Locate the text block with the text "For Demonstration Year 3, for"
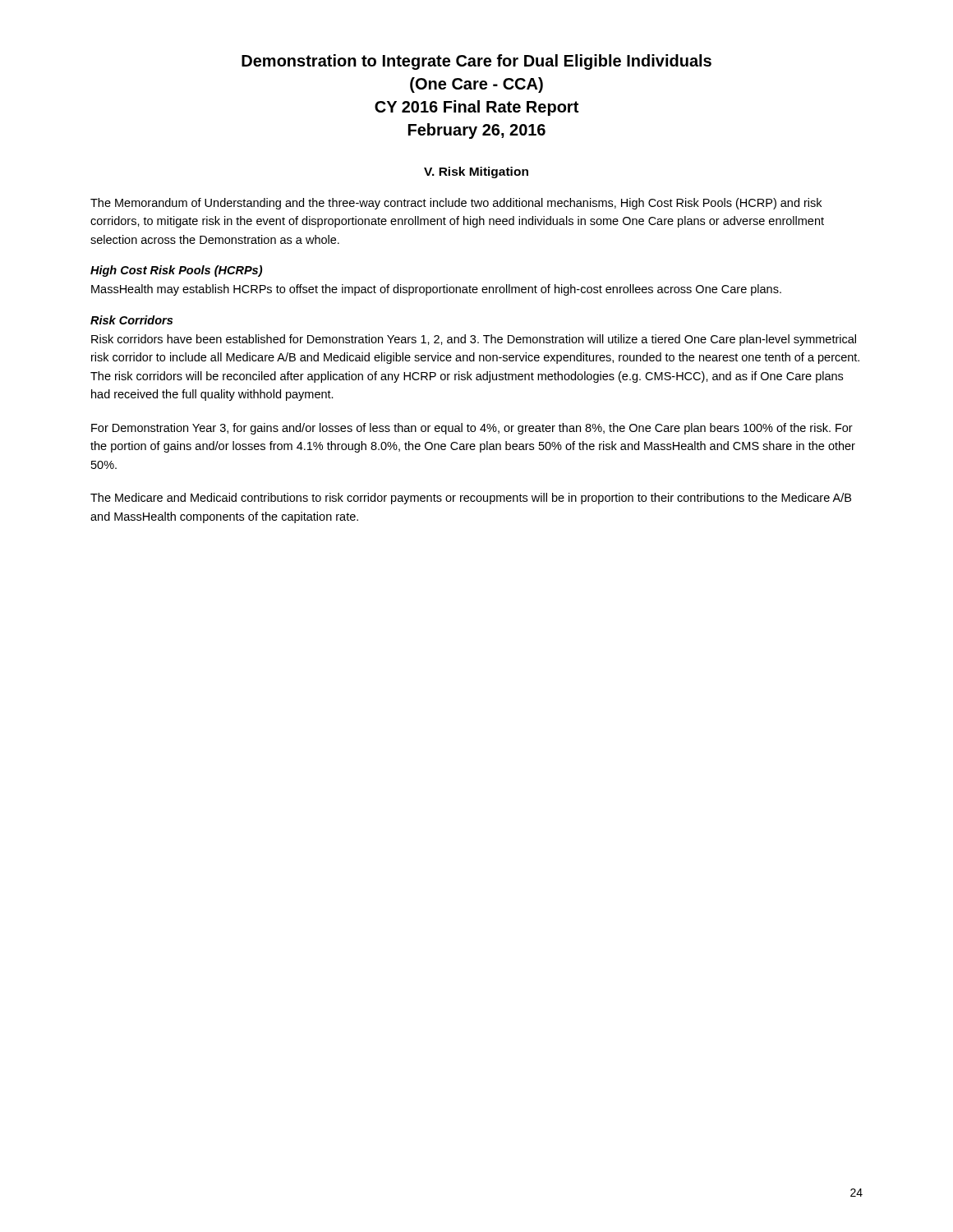Image resolution: width=953 pixels, height=1232 pixels. pos(473,446)
